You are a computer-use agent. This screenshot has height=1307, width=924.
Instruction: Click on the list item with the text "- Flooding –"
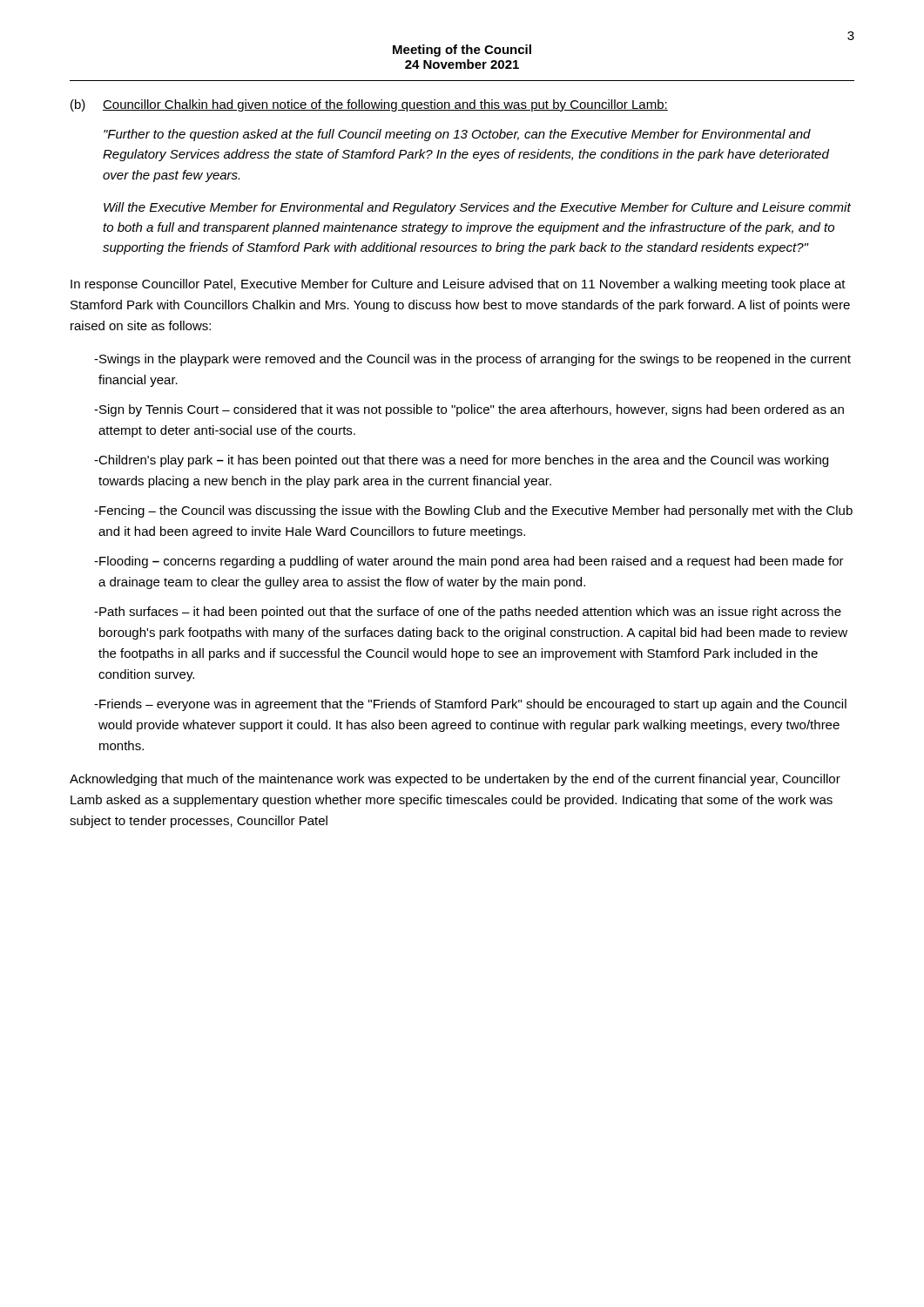[x=462, y=571]
